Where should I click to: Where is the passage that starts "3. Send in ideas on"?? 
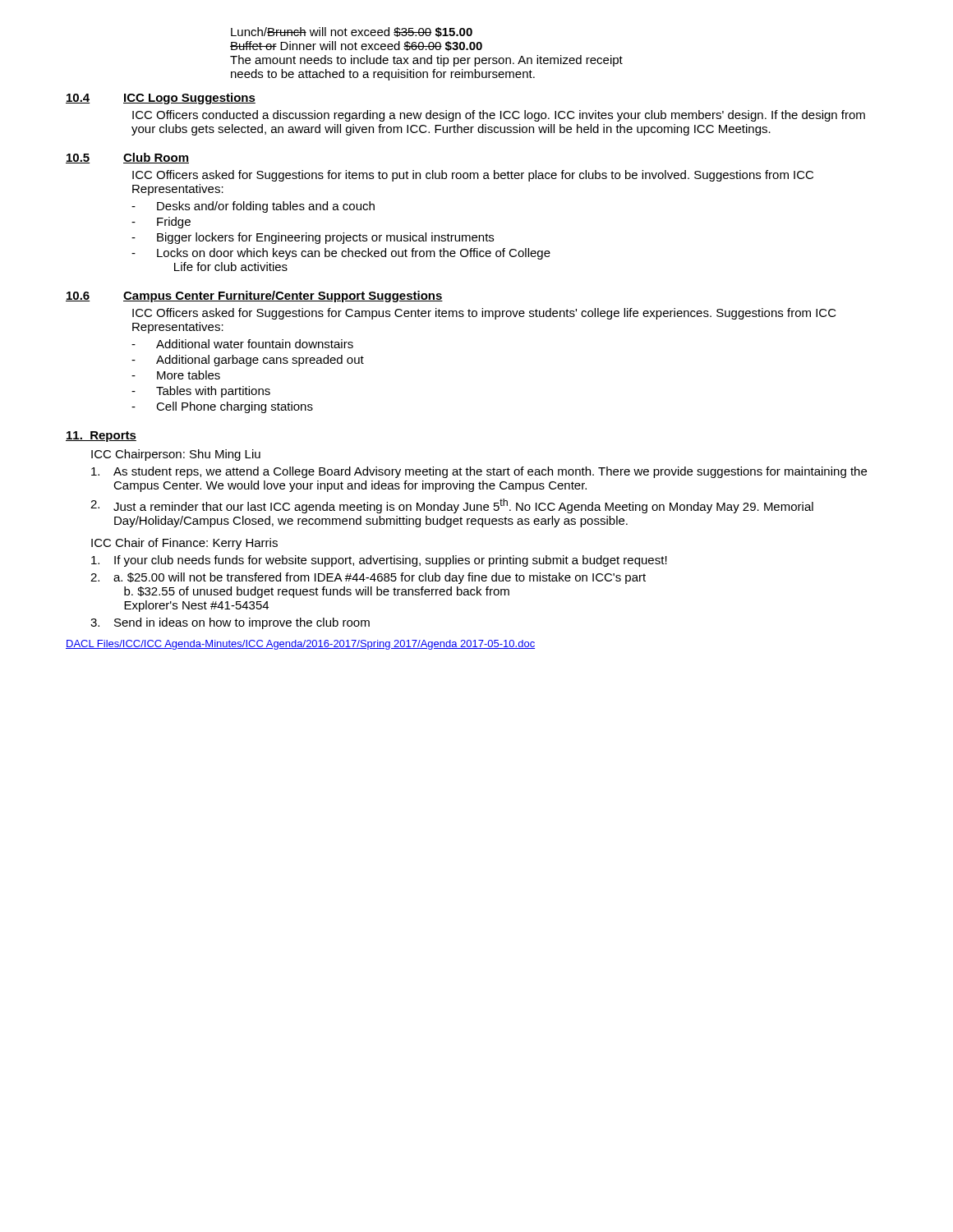[230, 622]
